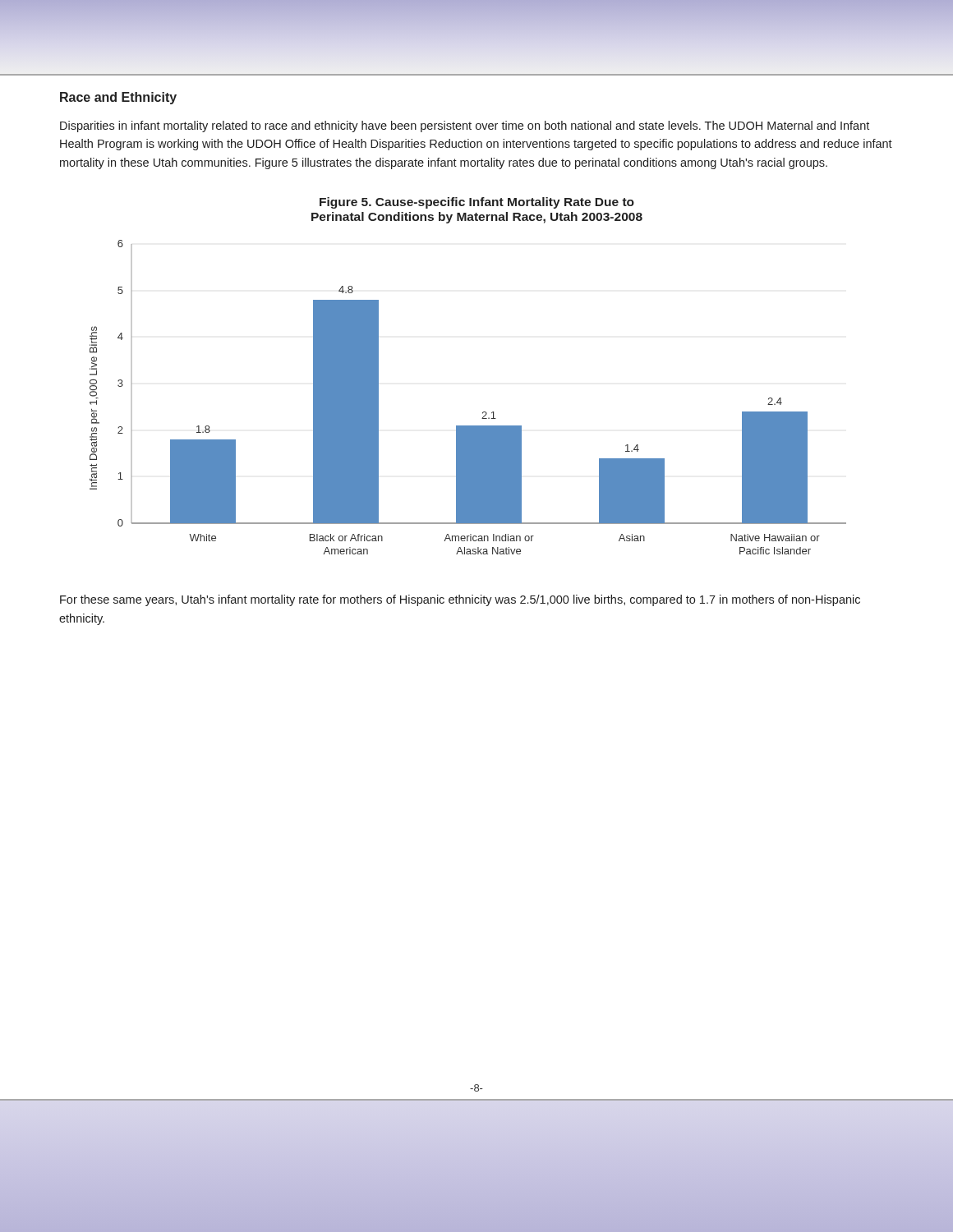Screen dimensions: 1232x953
Task: Click on the text block starting "Figure 5. Cause-specific Infant Mortality Rate"
Action: 476,209
